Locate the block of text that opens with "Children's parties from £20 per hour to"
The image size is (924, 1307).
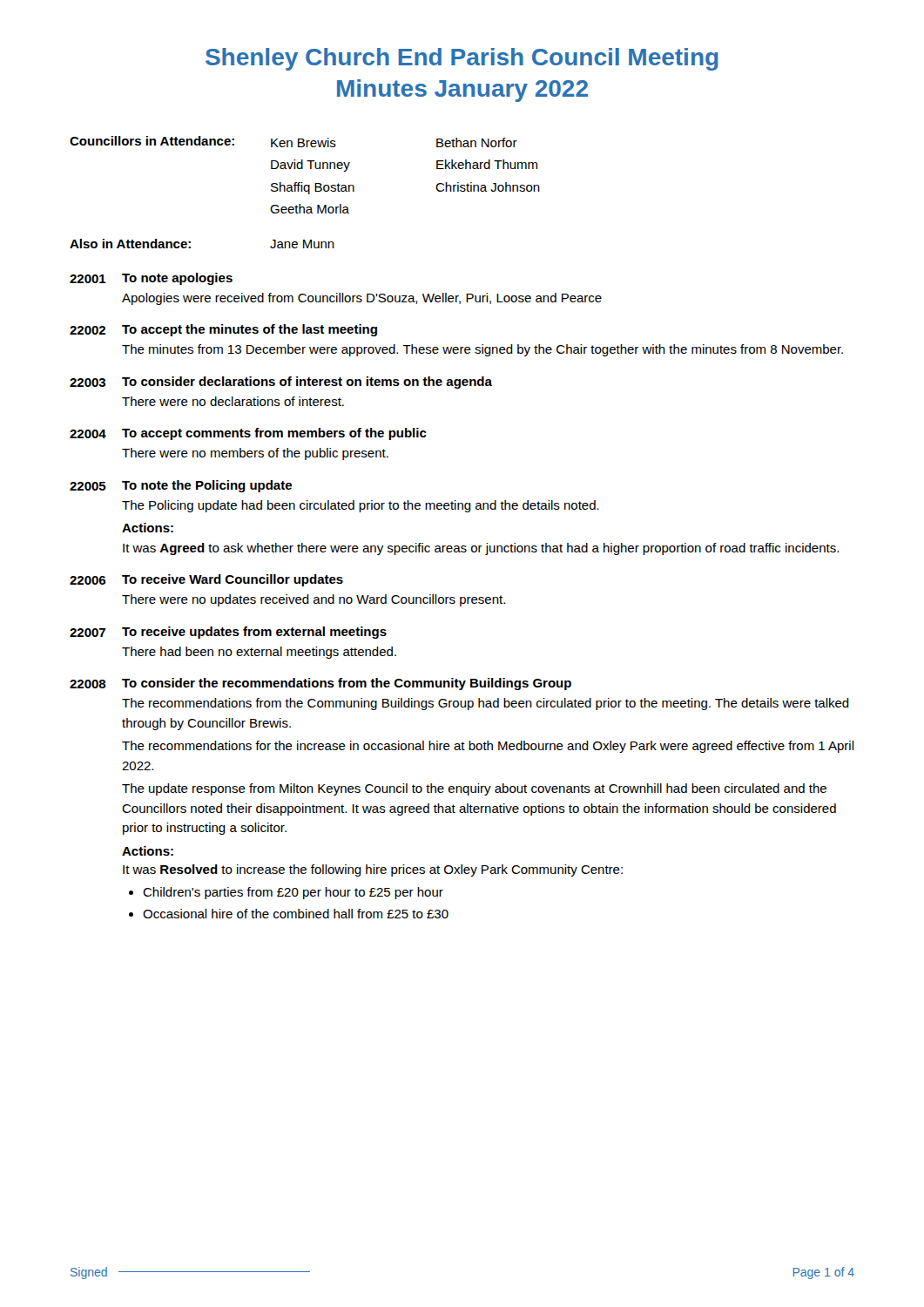pyautogui.click(x=293, y=892)
